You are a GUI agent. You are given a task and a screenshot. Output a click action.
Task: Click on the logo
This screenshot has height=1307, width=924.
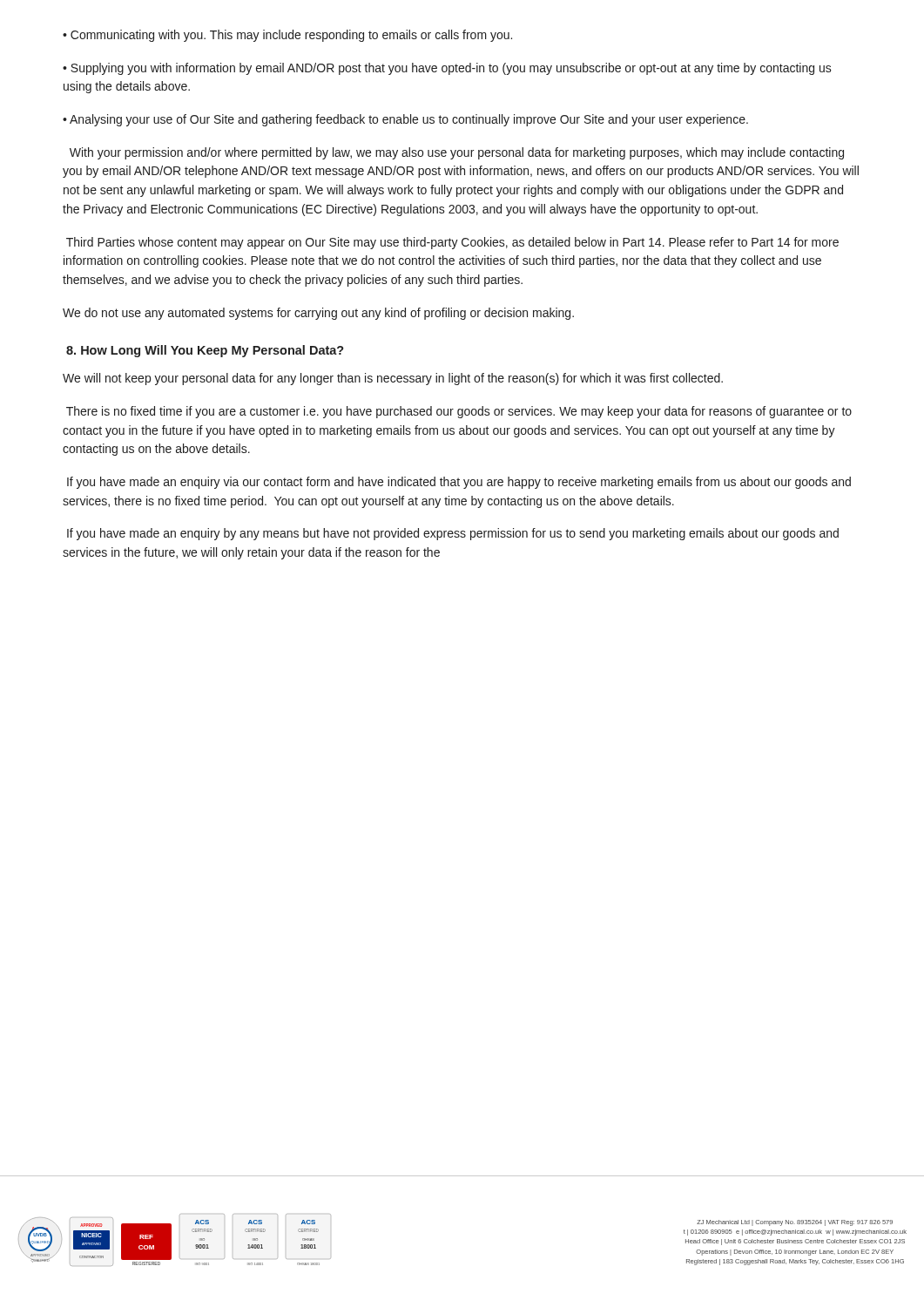175,1242
